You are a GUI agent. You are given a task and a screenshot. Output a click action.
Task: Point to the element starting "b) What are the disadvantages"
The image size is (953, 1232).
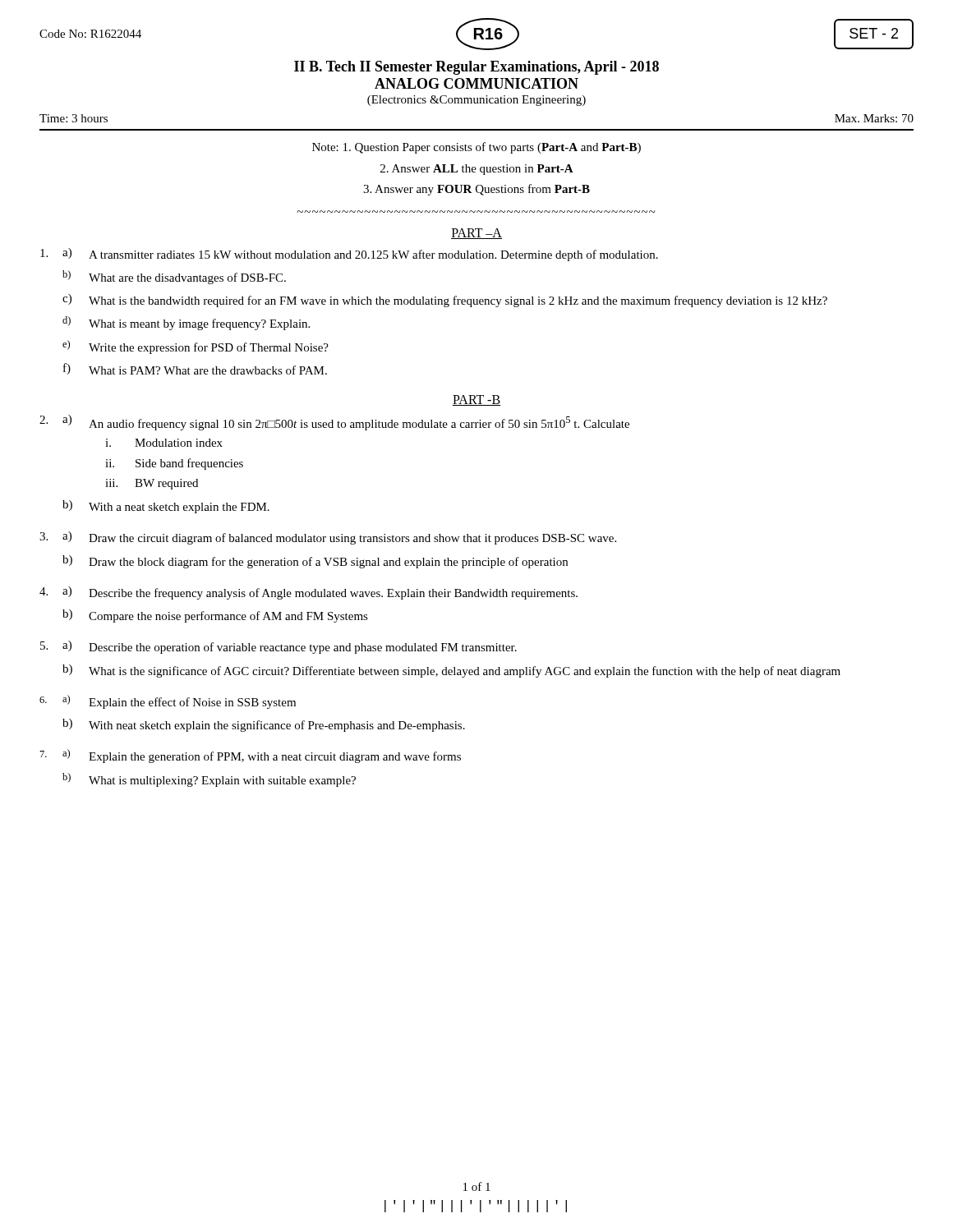click(x=174, y=277)
